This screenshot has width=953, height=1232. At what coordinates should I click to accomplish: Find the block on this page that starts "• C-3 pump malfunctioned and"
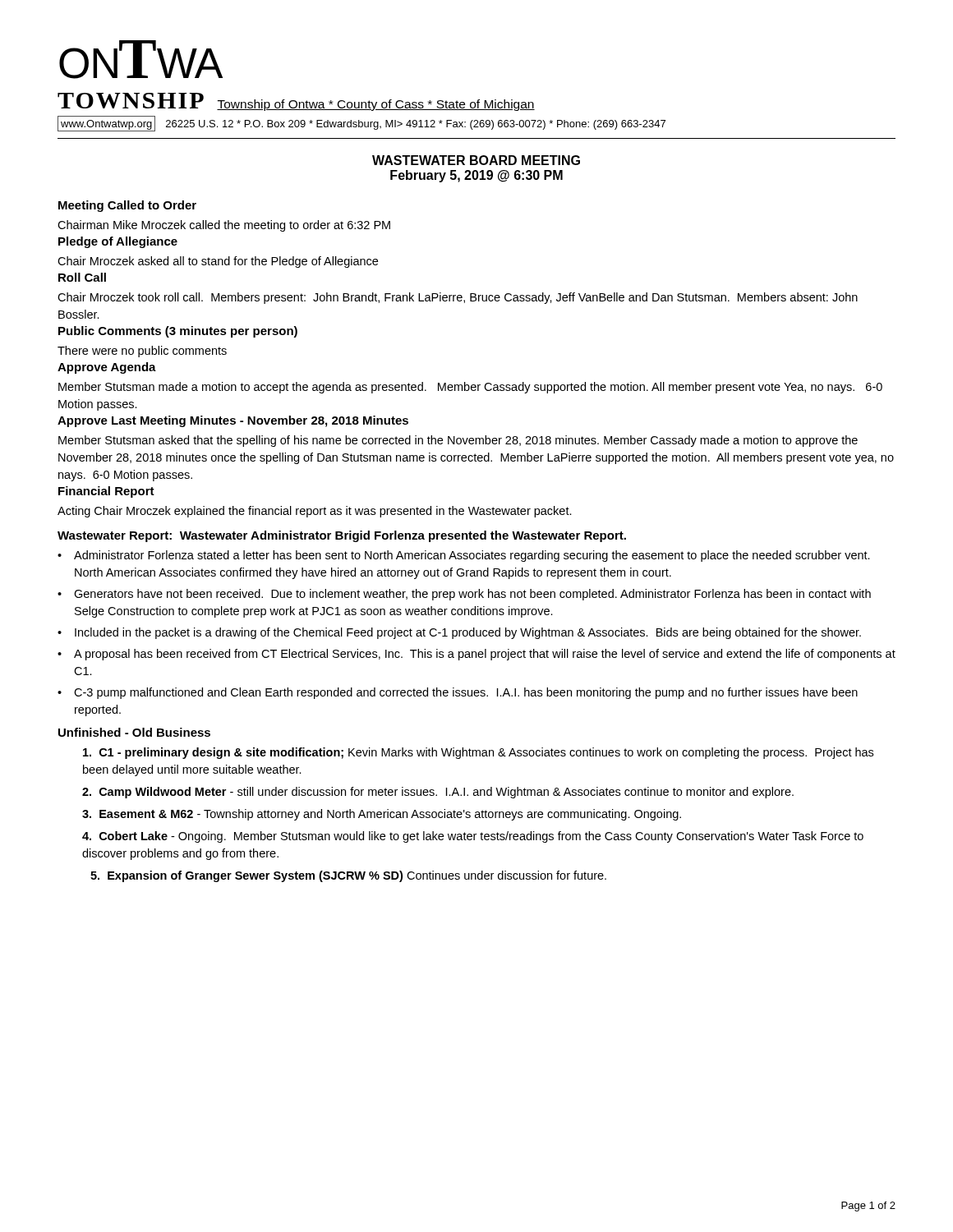pos(476,702)
